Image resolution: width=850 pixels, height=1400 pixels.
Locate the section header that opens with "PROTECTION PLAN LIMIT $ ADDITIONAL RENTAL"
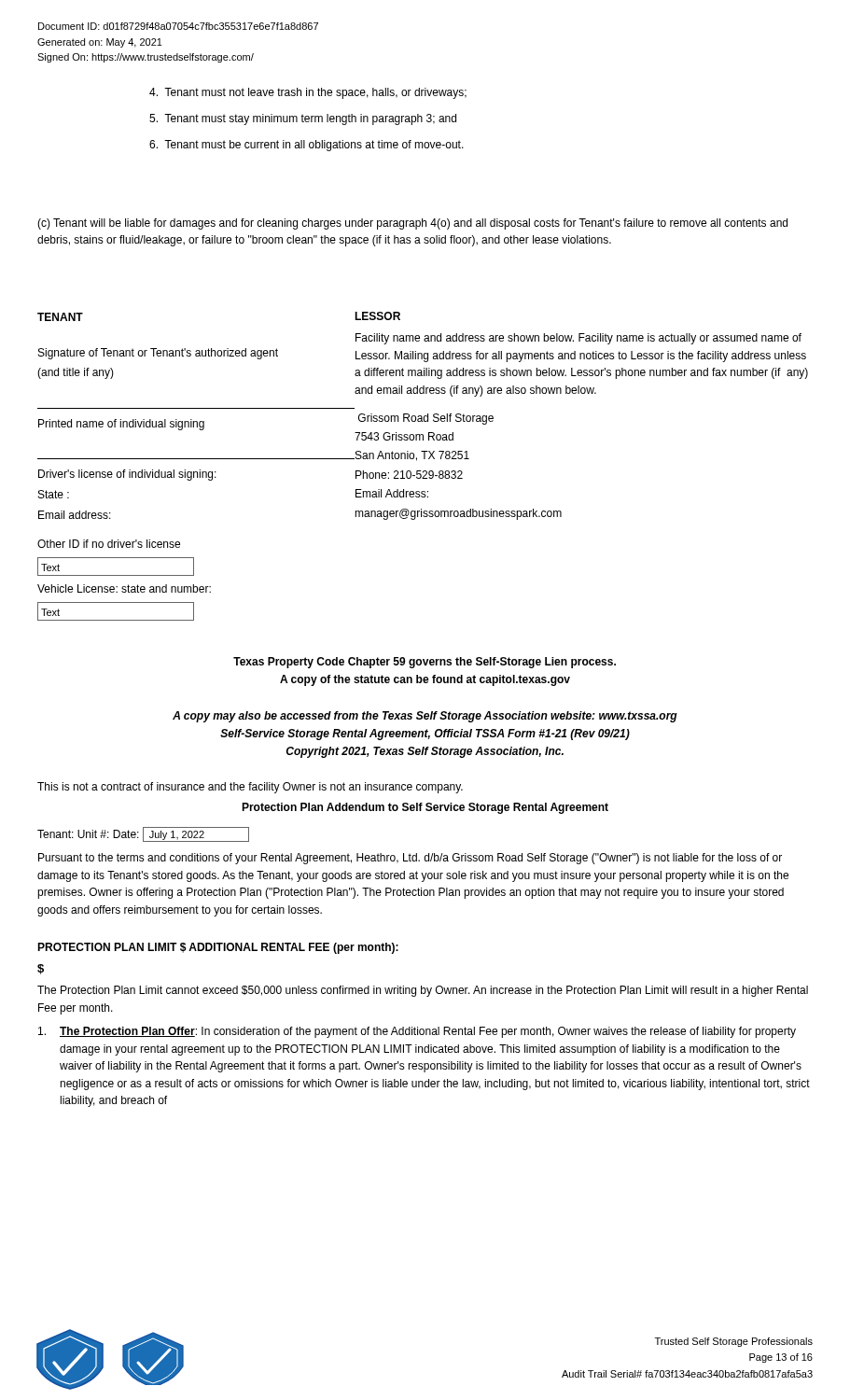pyautogui.click(x=218, y=947)
